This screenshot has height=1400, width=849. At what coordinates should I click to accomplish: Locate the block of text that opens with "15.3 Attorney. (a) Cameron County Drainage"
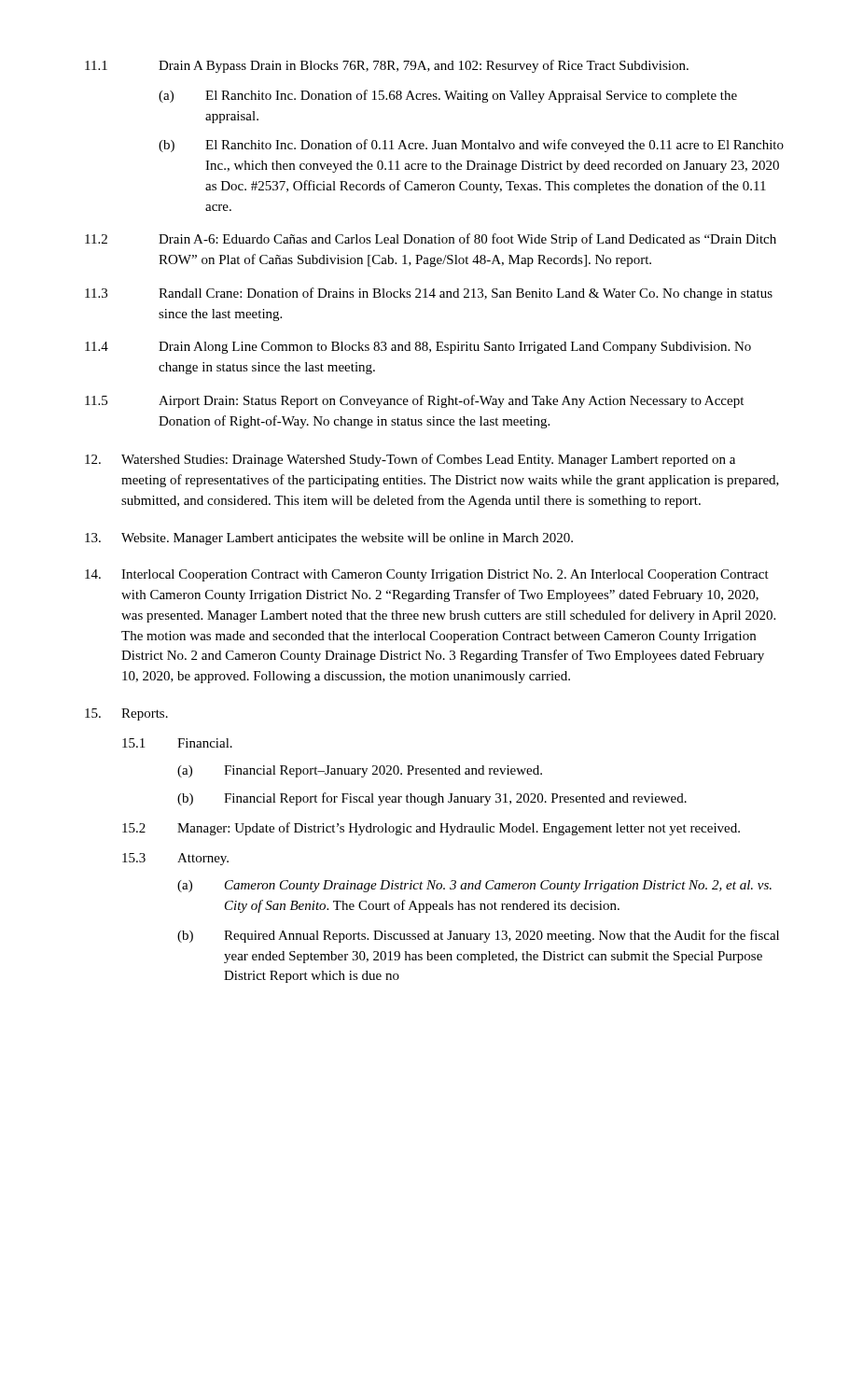coord(453,917)
